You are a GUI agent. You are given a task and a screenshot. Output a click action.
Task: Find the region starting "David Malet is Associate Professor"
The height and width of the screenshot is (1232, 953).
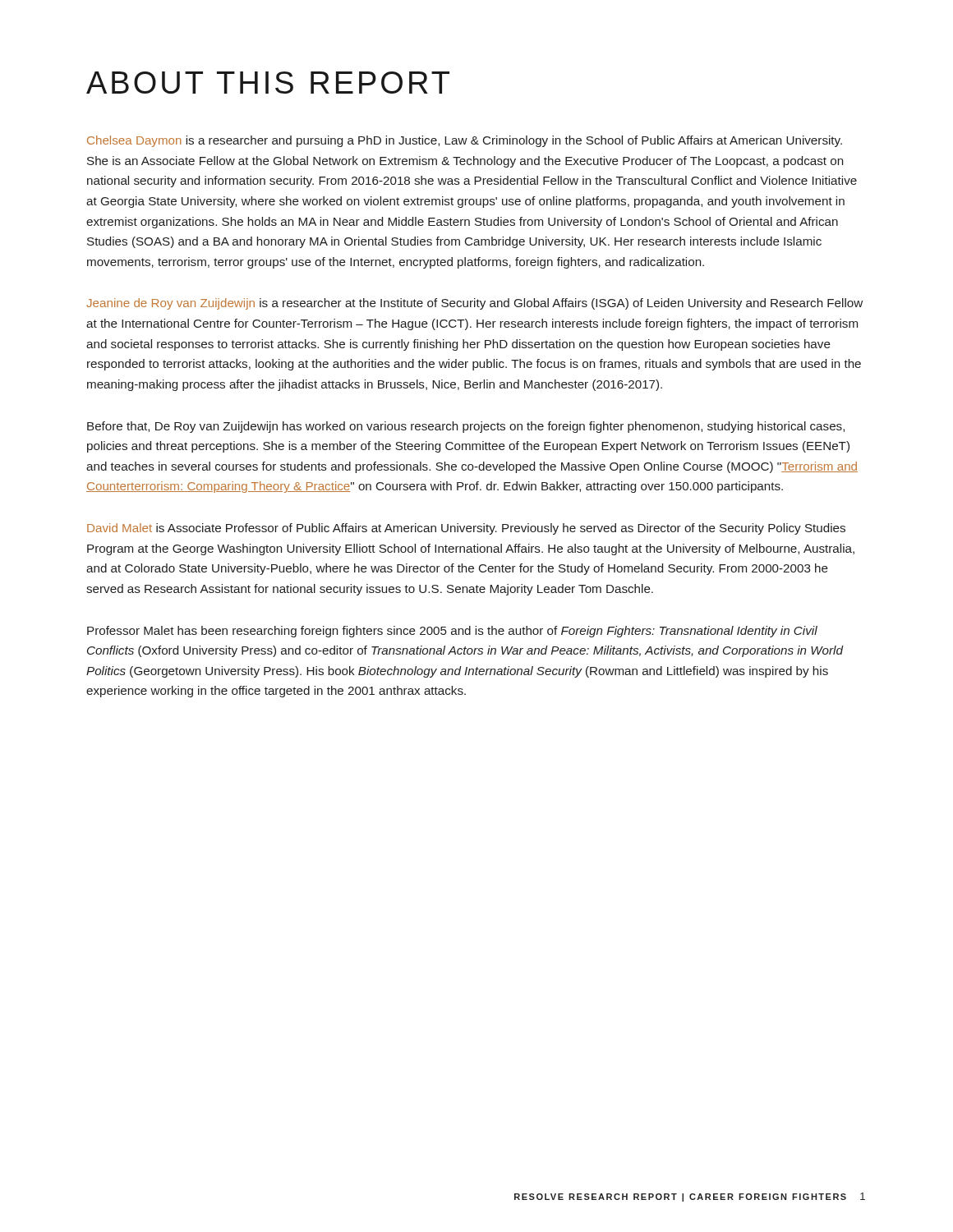(471, 558)
